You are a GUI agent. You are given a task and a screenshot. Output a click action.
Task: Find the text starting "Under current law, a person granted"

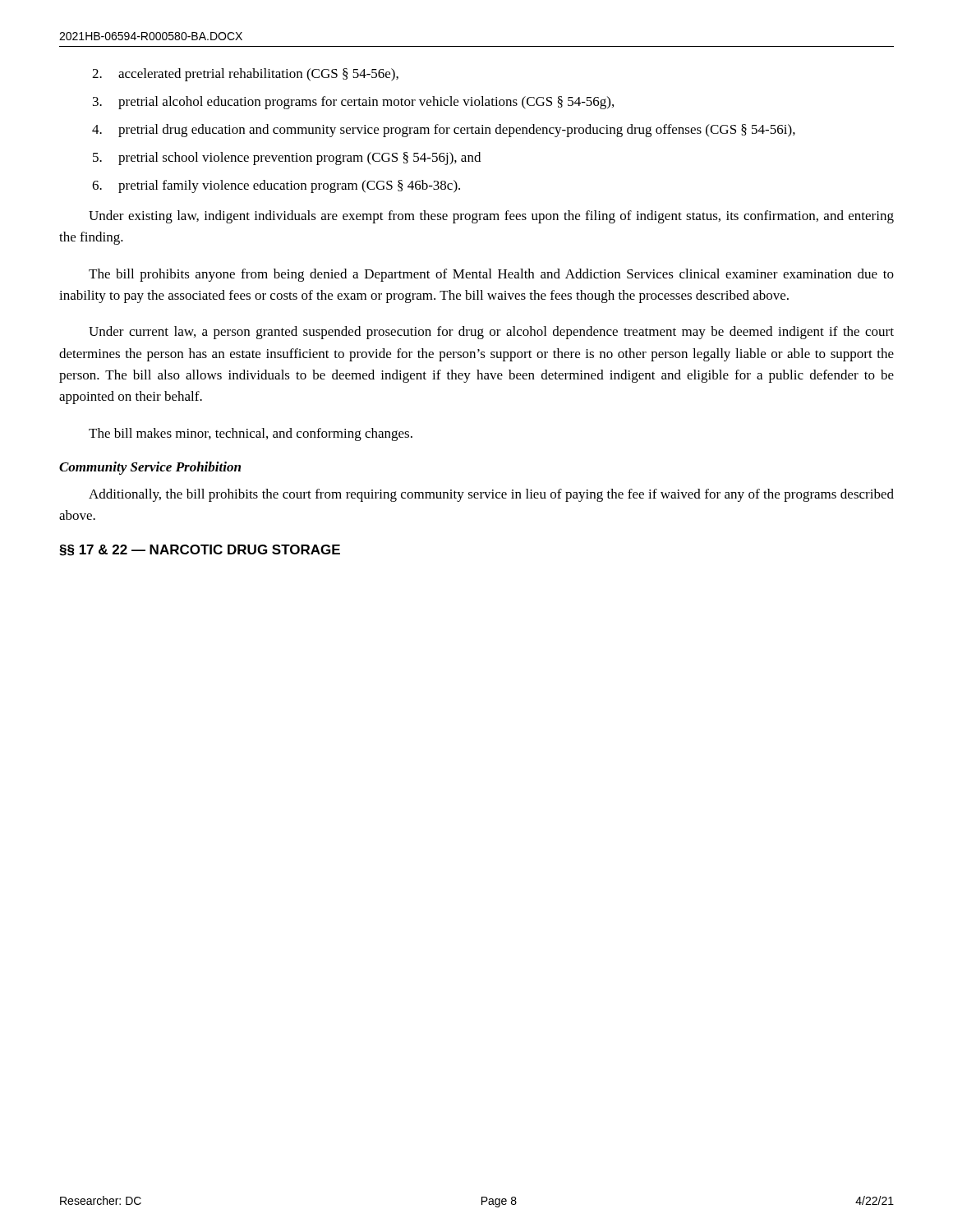pos(476,364)
